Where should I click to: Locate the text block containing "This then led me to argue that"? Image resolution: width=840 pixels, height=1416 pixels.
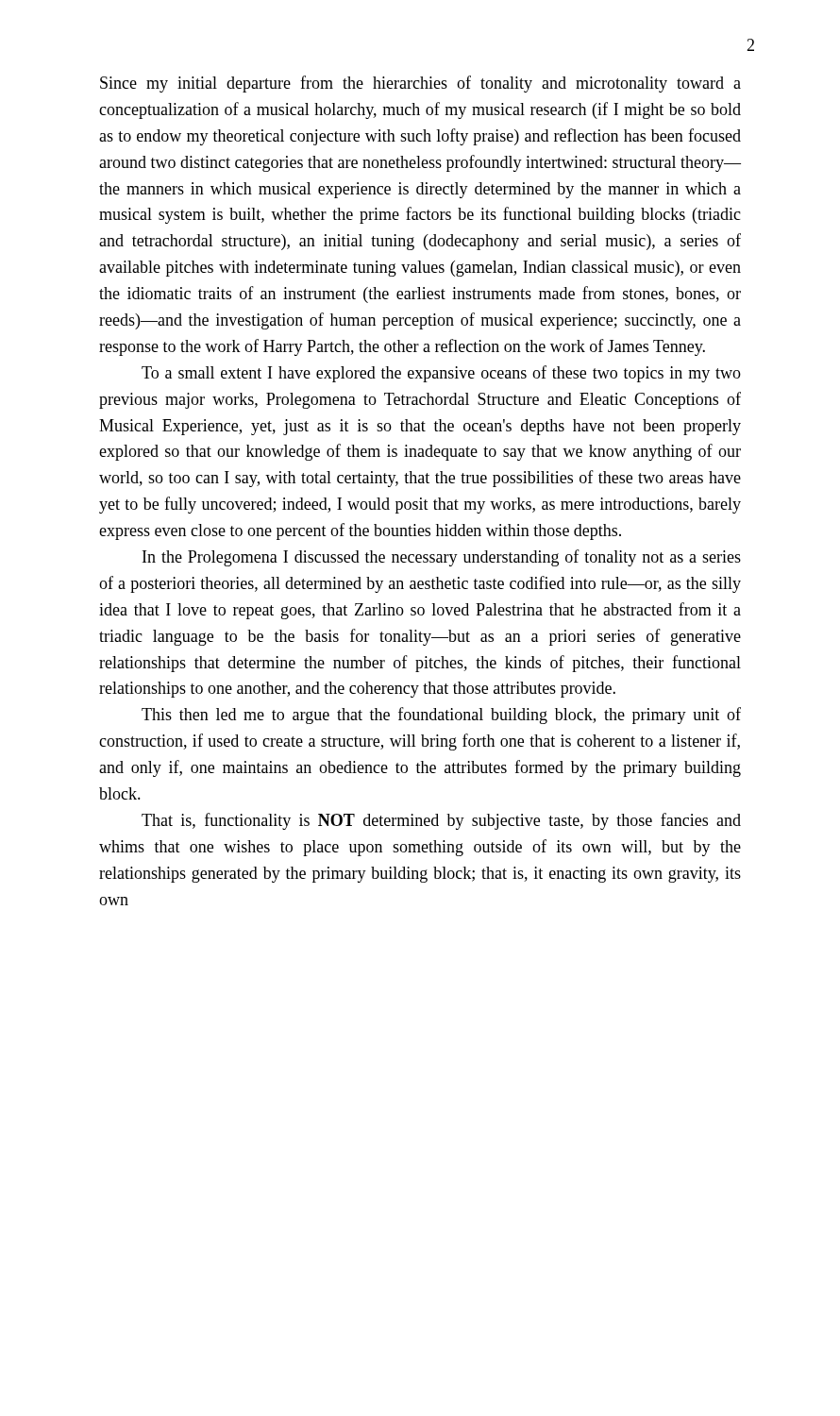pyautogui.click(x=420, y=755)
